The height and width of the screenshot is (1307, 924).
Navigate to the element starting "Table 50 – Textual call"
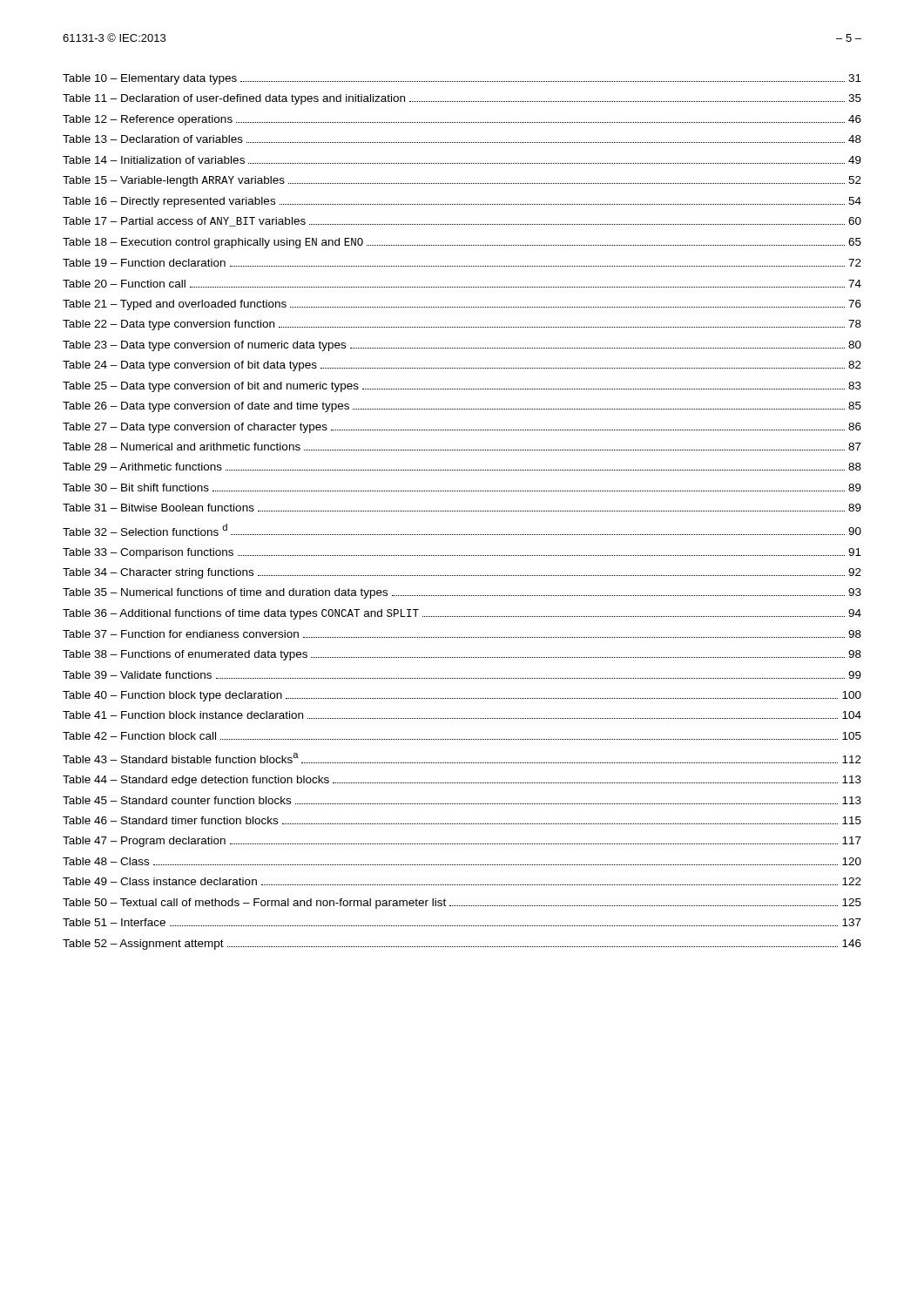coord(462,903)
